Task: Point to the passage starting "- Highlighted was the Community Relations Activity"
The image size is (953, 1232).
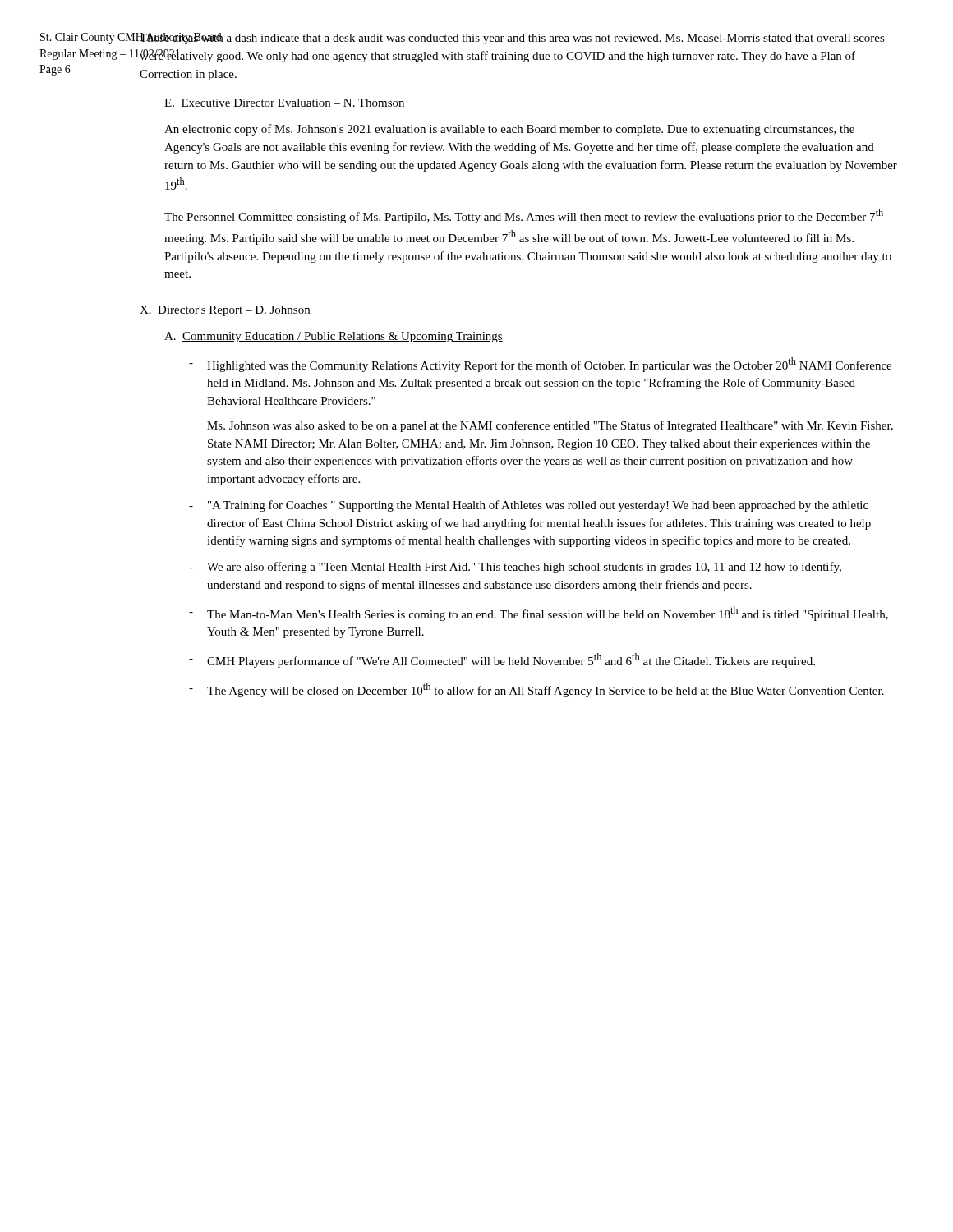Action: 543,382
